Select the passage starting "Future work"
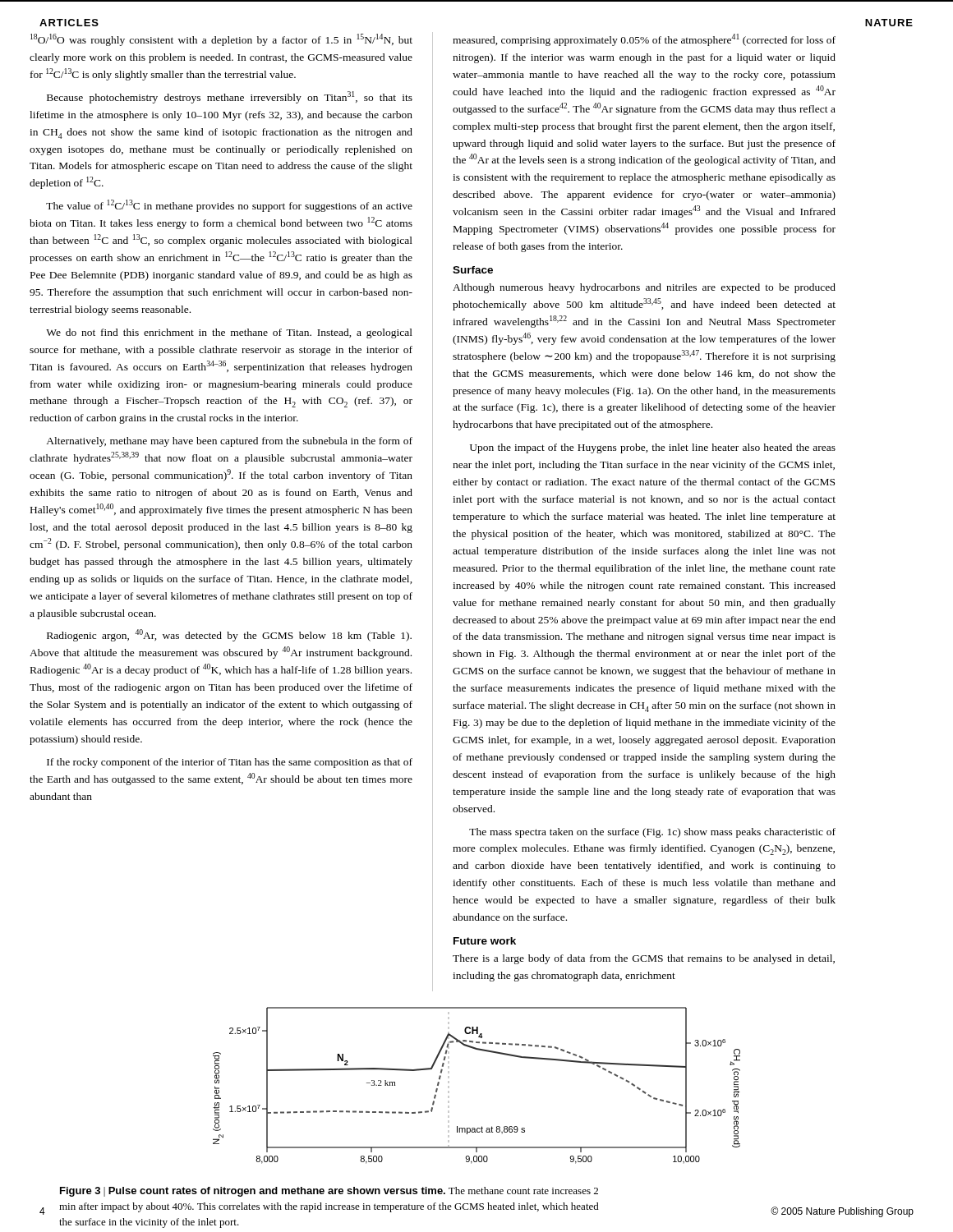This screenshot has width=953, height=1232. pyautogui.click(x=484, y=941)
